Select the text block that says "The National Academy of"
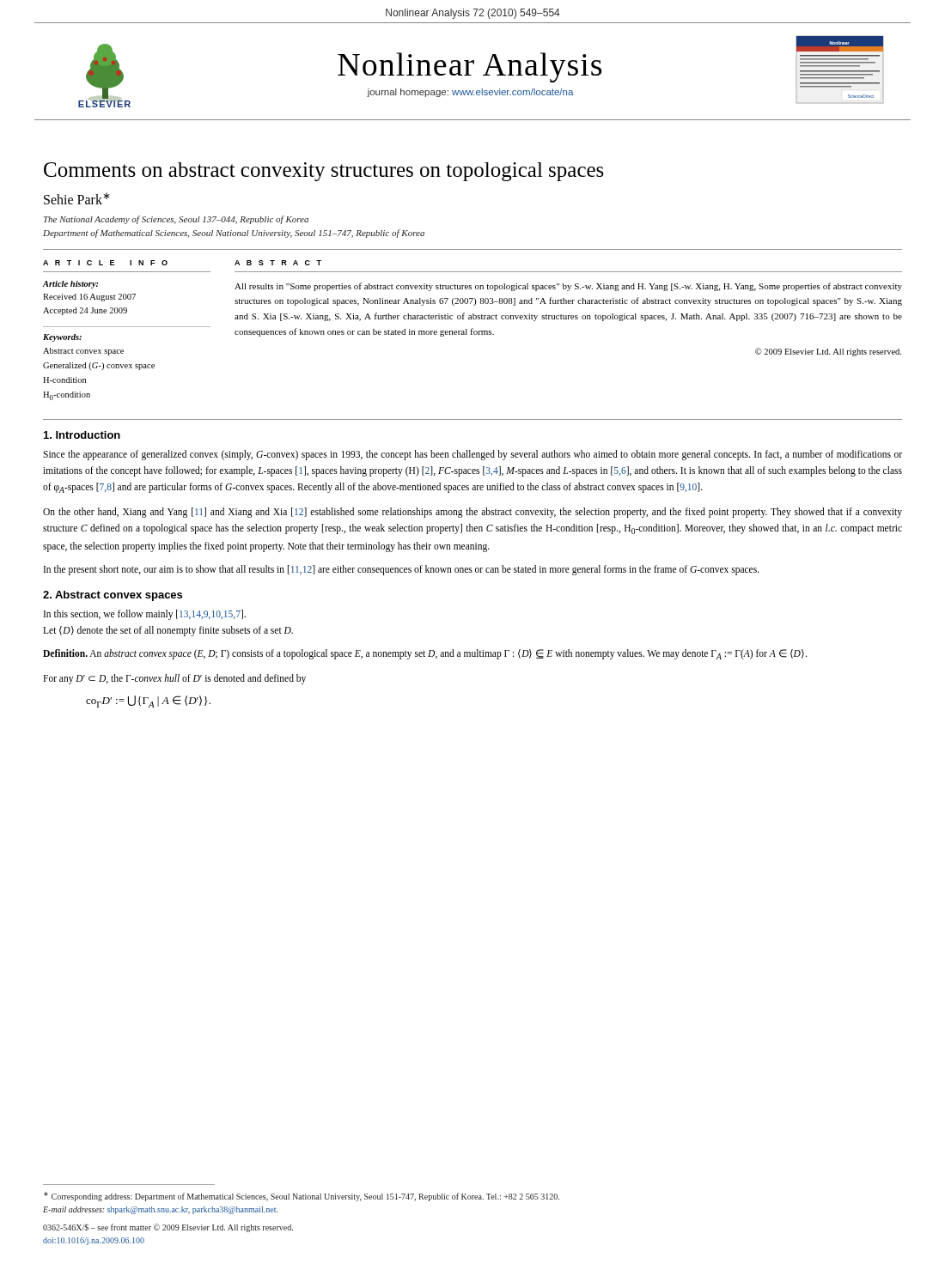Screen dimensions: 1288x945 pyautogui.click(x=234, y=226)
